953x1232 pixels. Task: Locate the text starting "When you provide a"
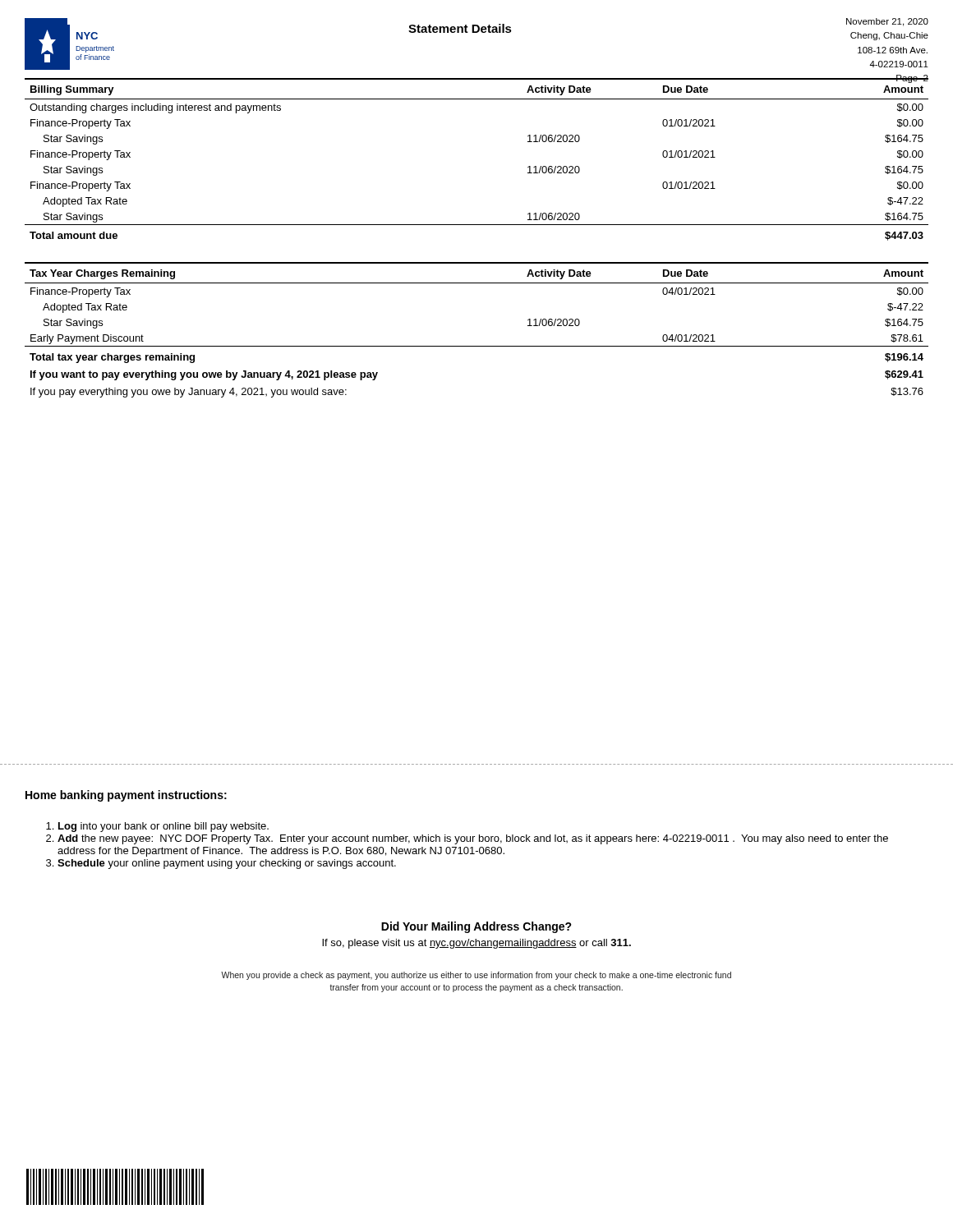[476, 981]
